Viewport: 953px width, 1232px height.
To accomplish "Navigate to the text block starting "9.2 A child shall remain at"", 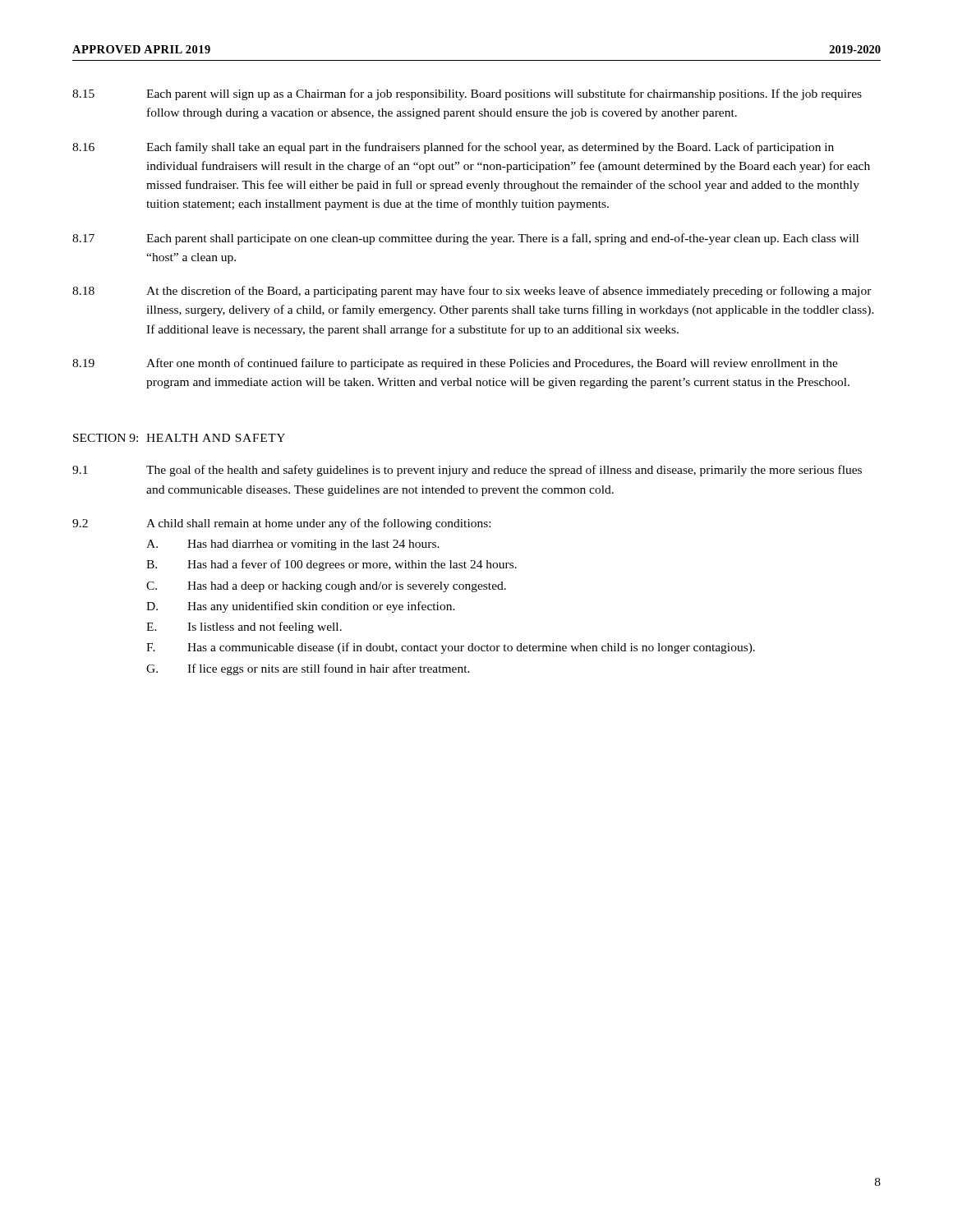I will click(476, 596).
